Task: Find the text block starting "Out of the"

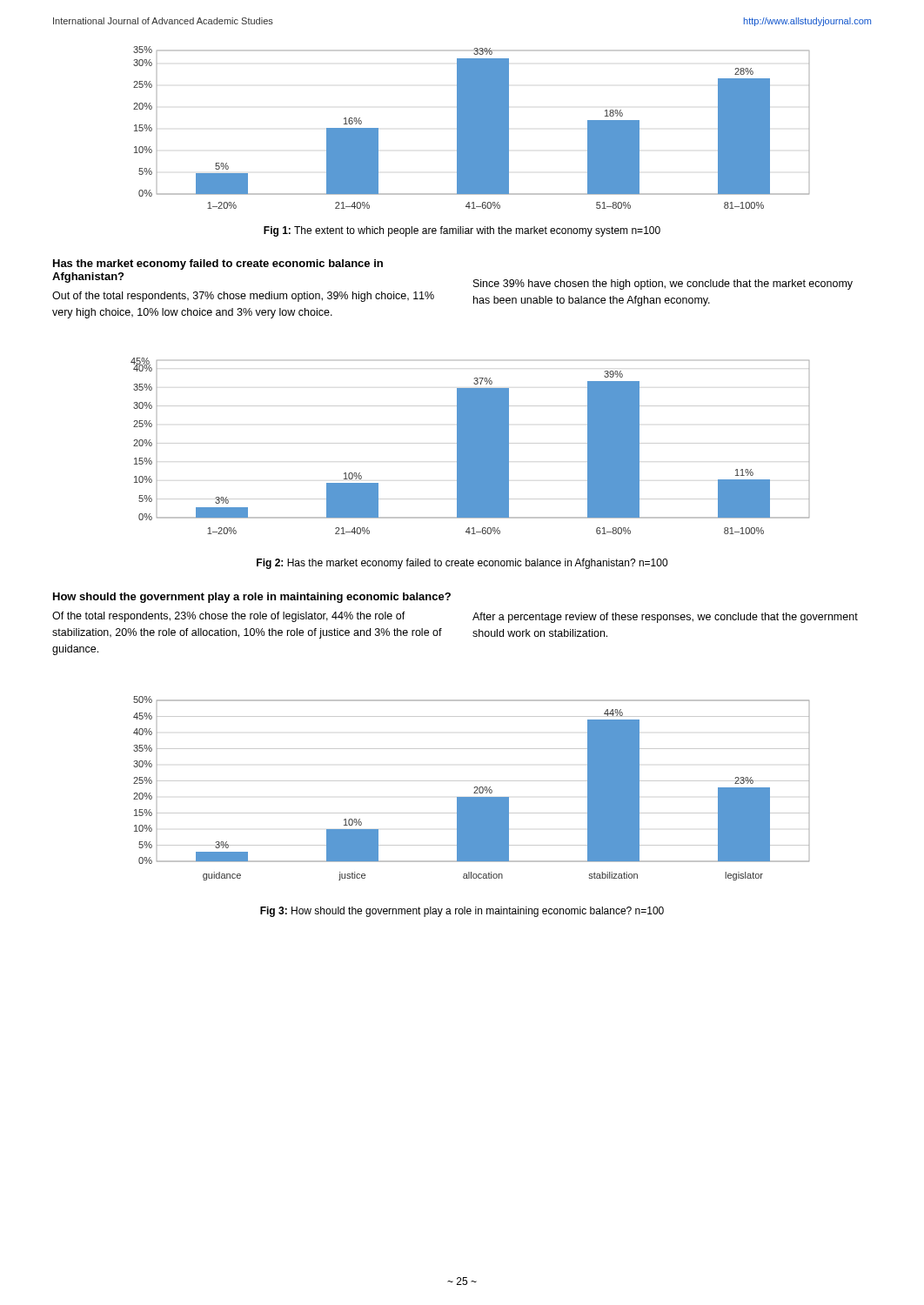Action: point(243,304)
